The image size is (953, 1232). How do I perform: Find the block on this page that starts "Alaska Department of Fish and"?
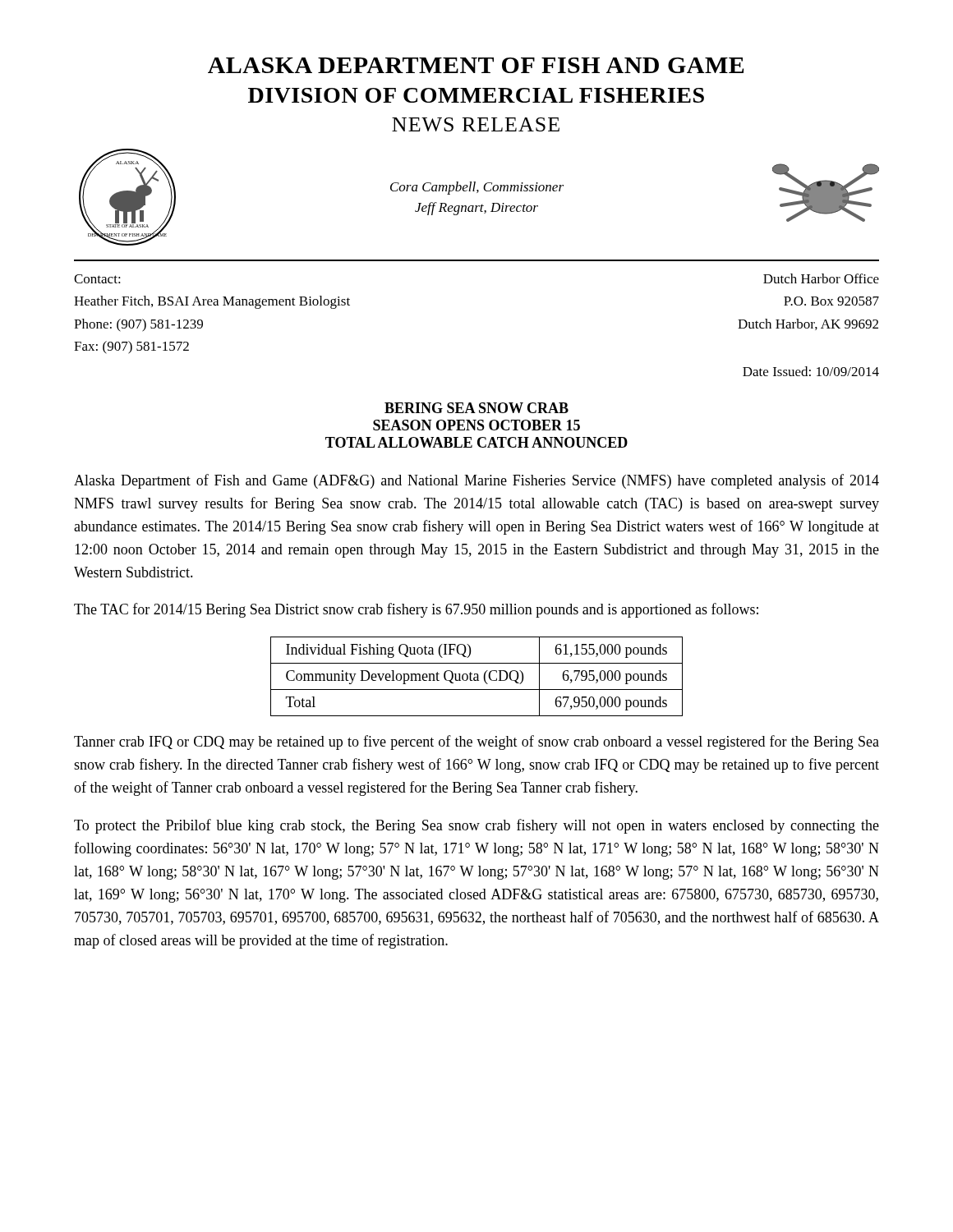(x=476, y=526)
